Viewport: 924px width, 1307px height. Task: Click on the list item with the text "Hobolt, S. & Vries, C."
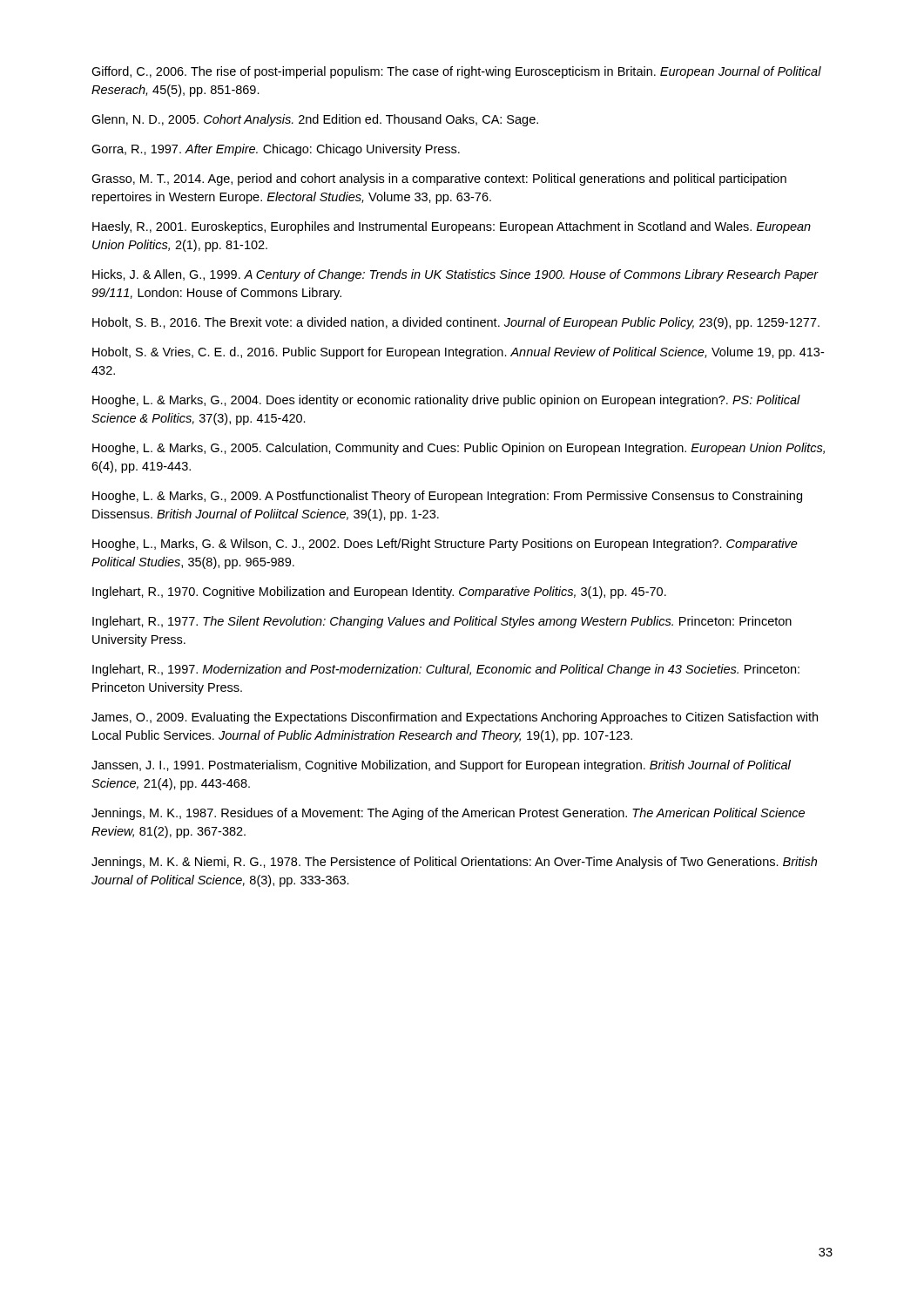(x=458, y=361)
